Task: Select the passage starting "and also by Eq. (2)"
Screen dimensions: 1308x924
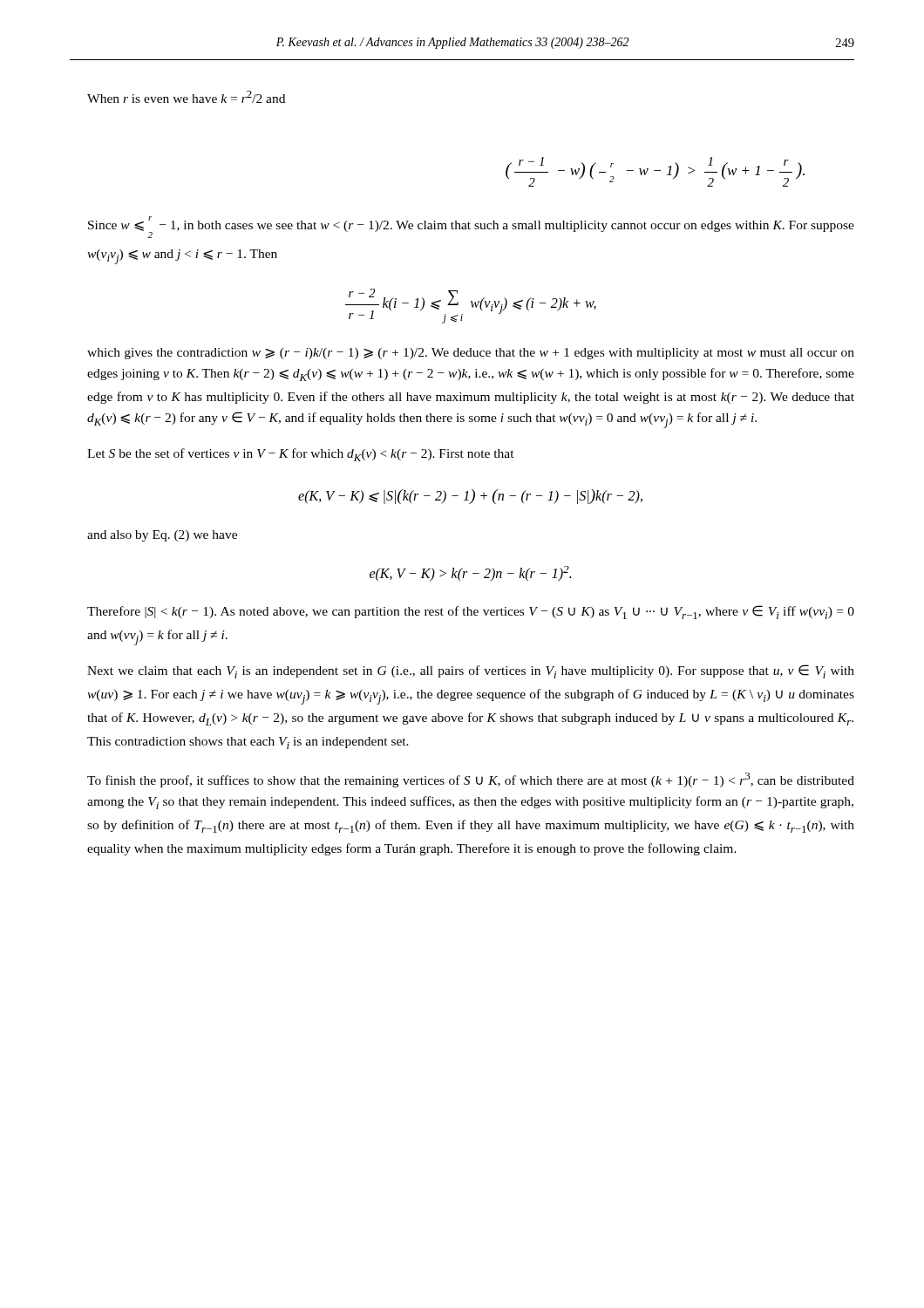Action: pyautogui.click(x=162, y=534)
